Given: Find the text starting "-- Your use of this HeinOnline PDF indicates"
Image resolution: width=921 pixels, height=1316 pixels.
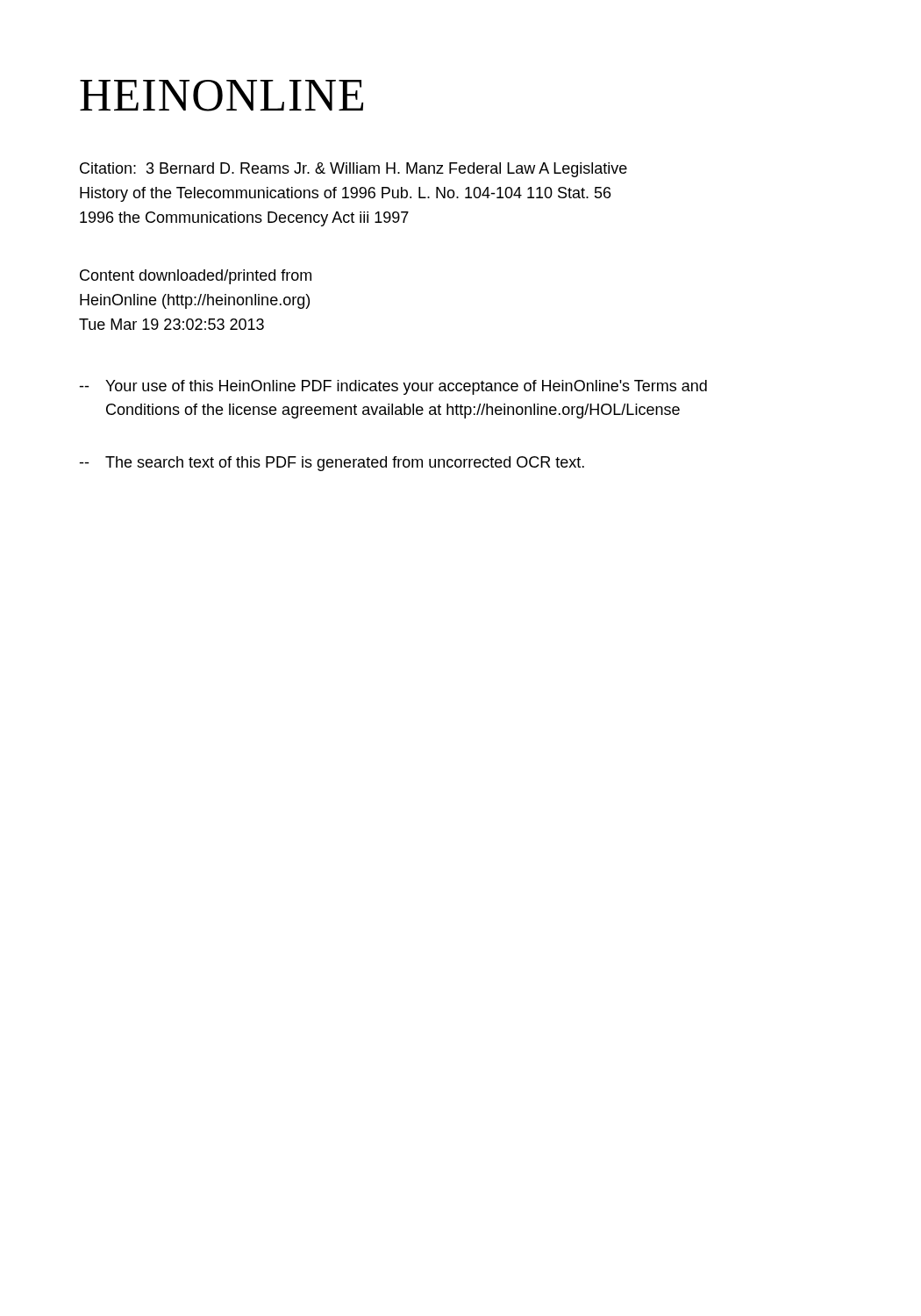Looking at the screenshot, I should click(x=395, y=399).
